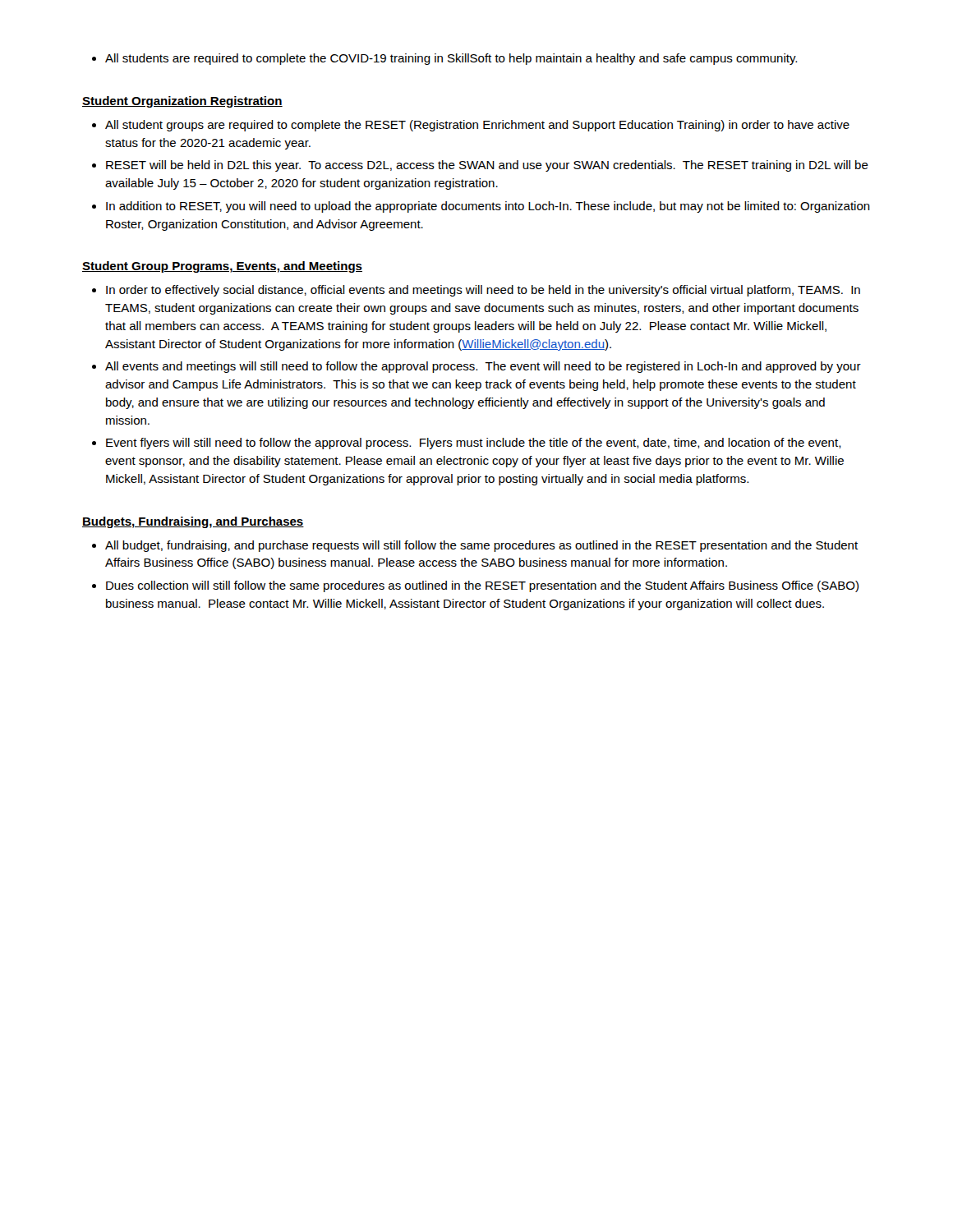
Task: Point to the section header beginning "Budgets, Fundraising, and"
Action: 193,521
